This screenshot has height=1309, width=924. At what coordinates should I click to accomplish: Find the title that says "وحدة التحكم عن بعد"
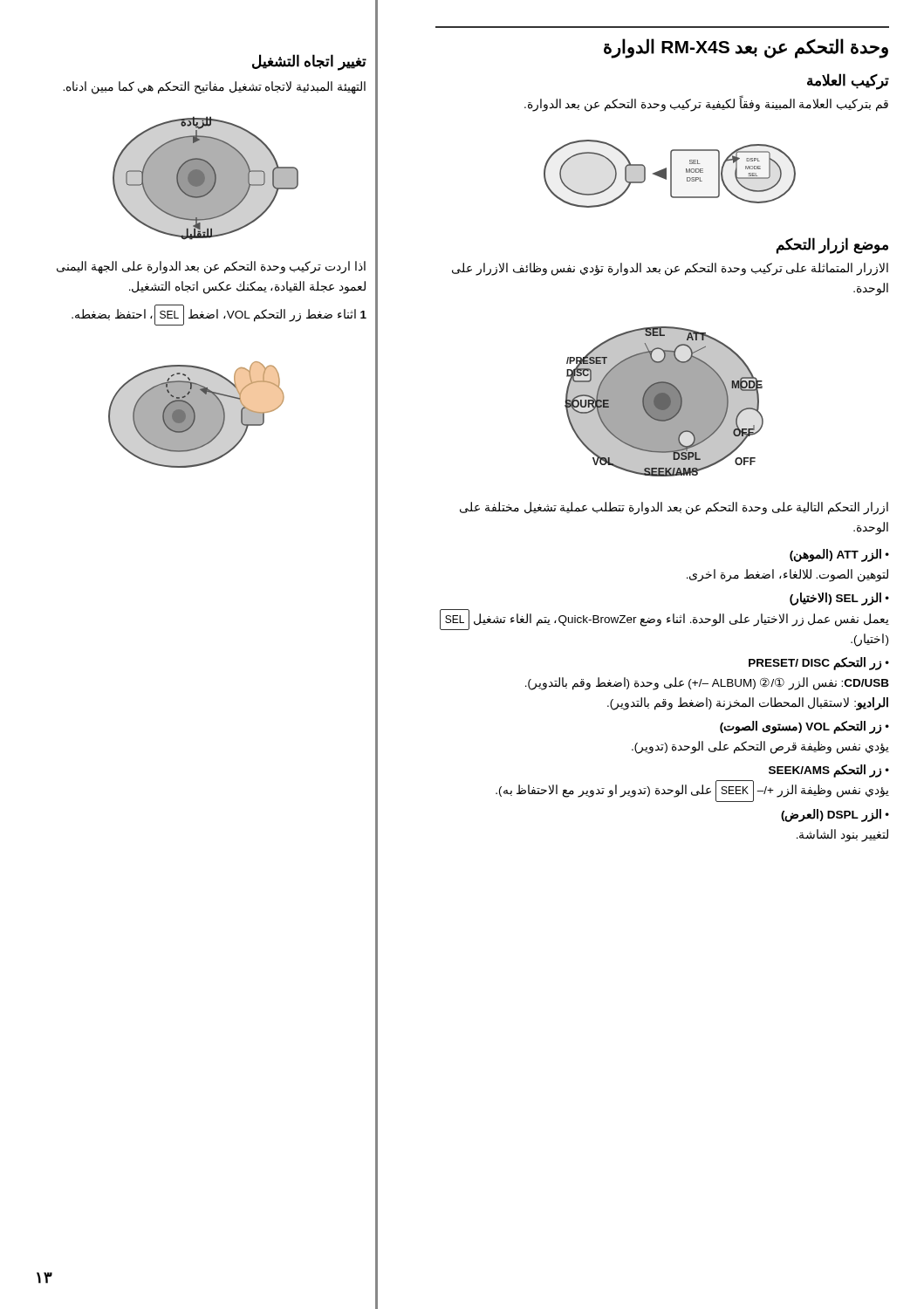[746, 47]
